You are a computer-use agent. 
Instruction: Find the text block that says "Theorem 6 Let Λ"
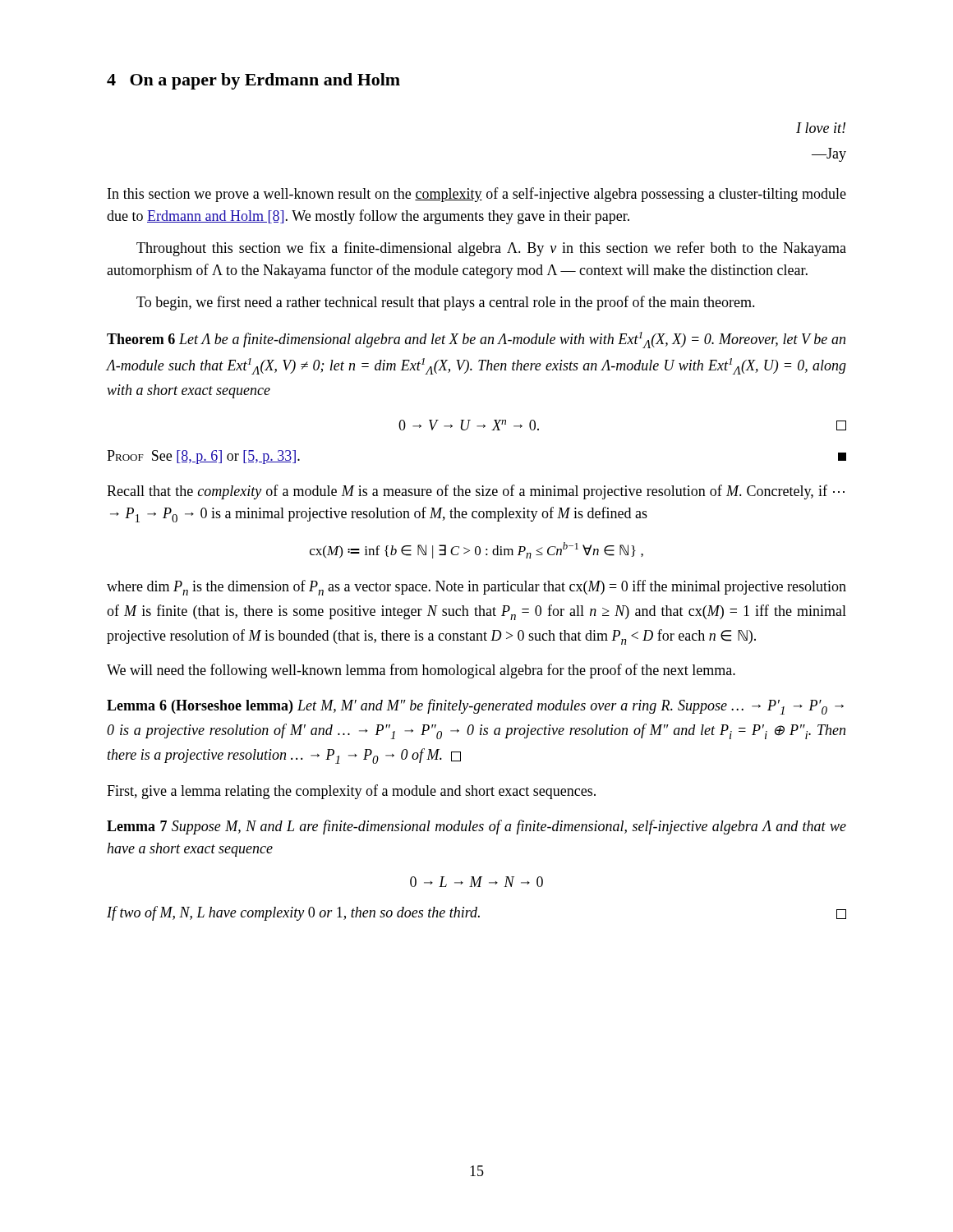476,364
